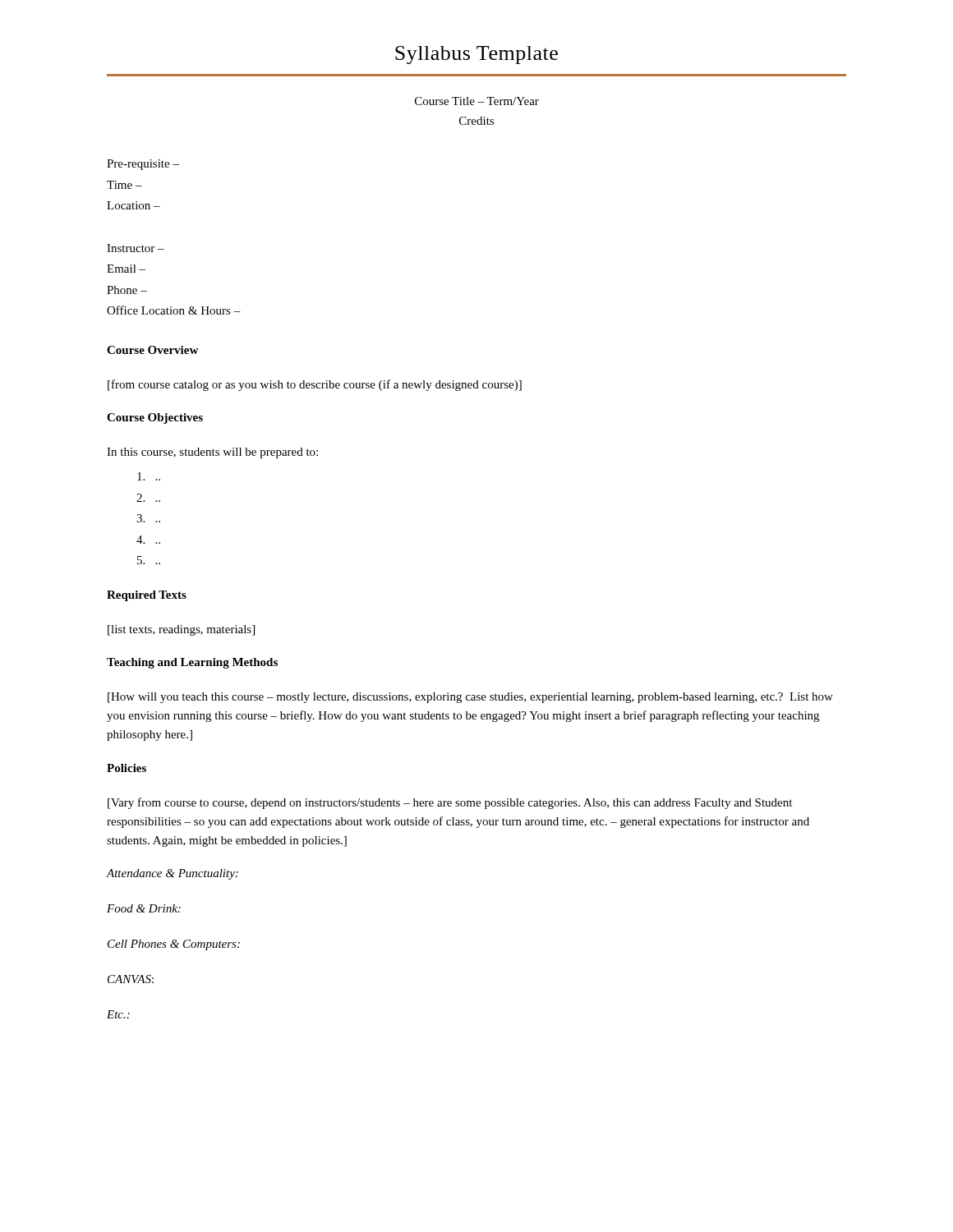953x1232 pixels.
Task: Click where it says "Teaching and Learning Methods"
Action: (x=192, y=662)
